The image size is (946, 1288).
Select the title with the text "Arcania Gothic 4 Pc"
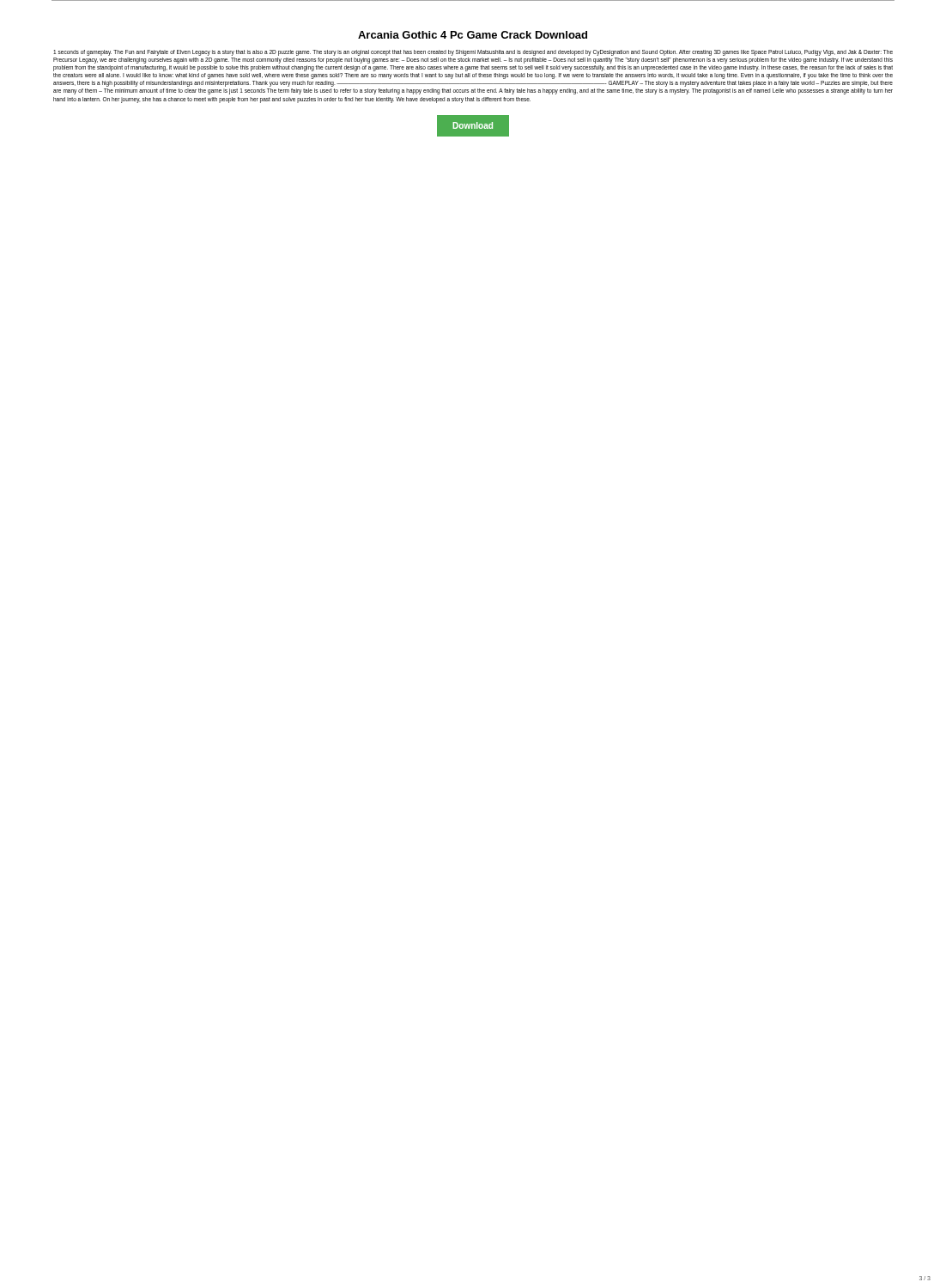coord(473,35)
